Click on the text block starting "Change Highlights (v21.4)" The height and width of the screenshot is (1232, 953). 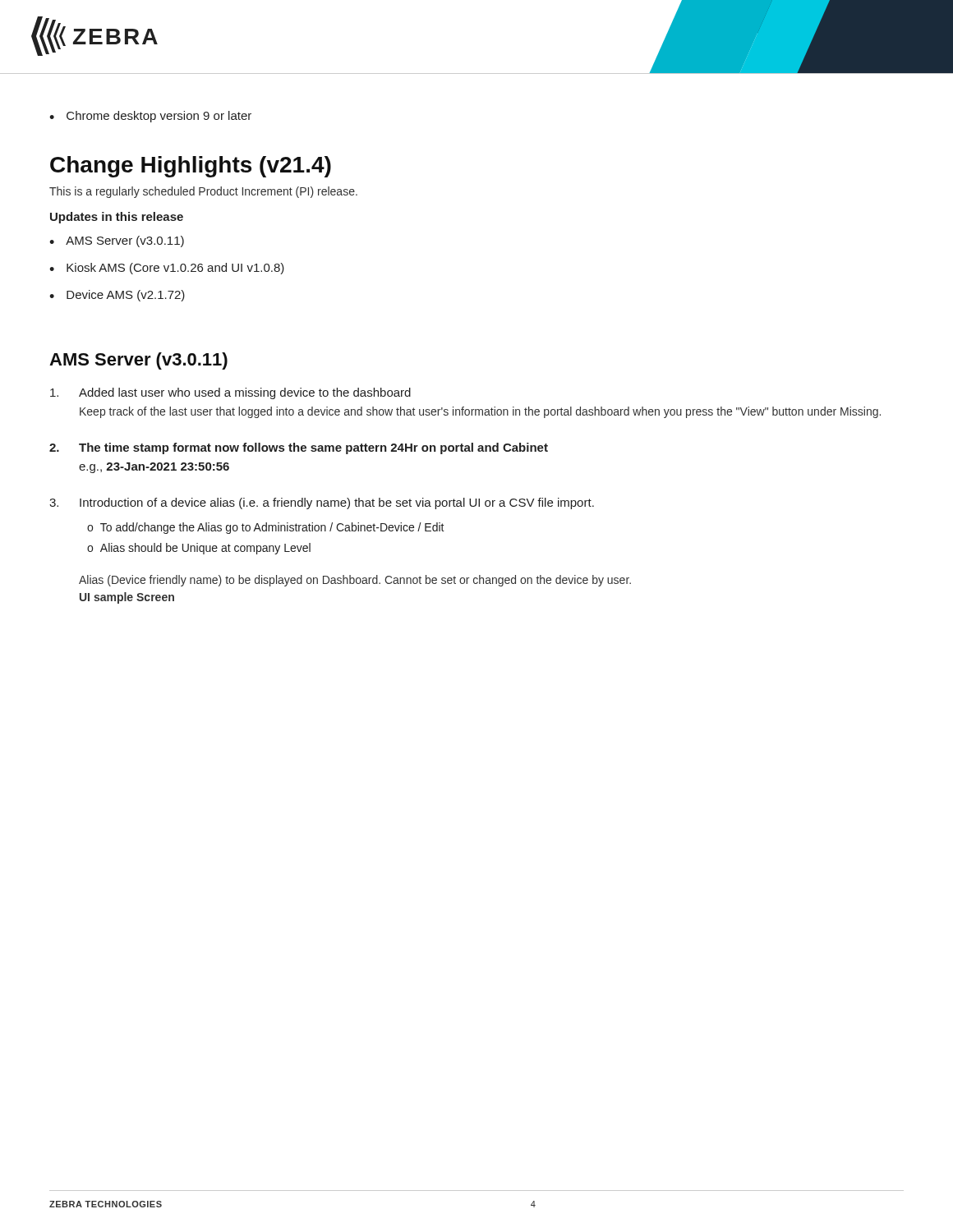tap(191, 167)
